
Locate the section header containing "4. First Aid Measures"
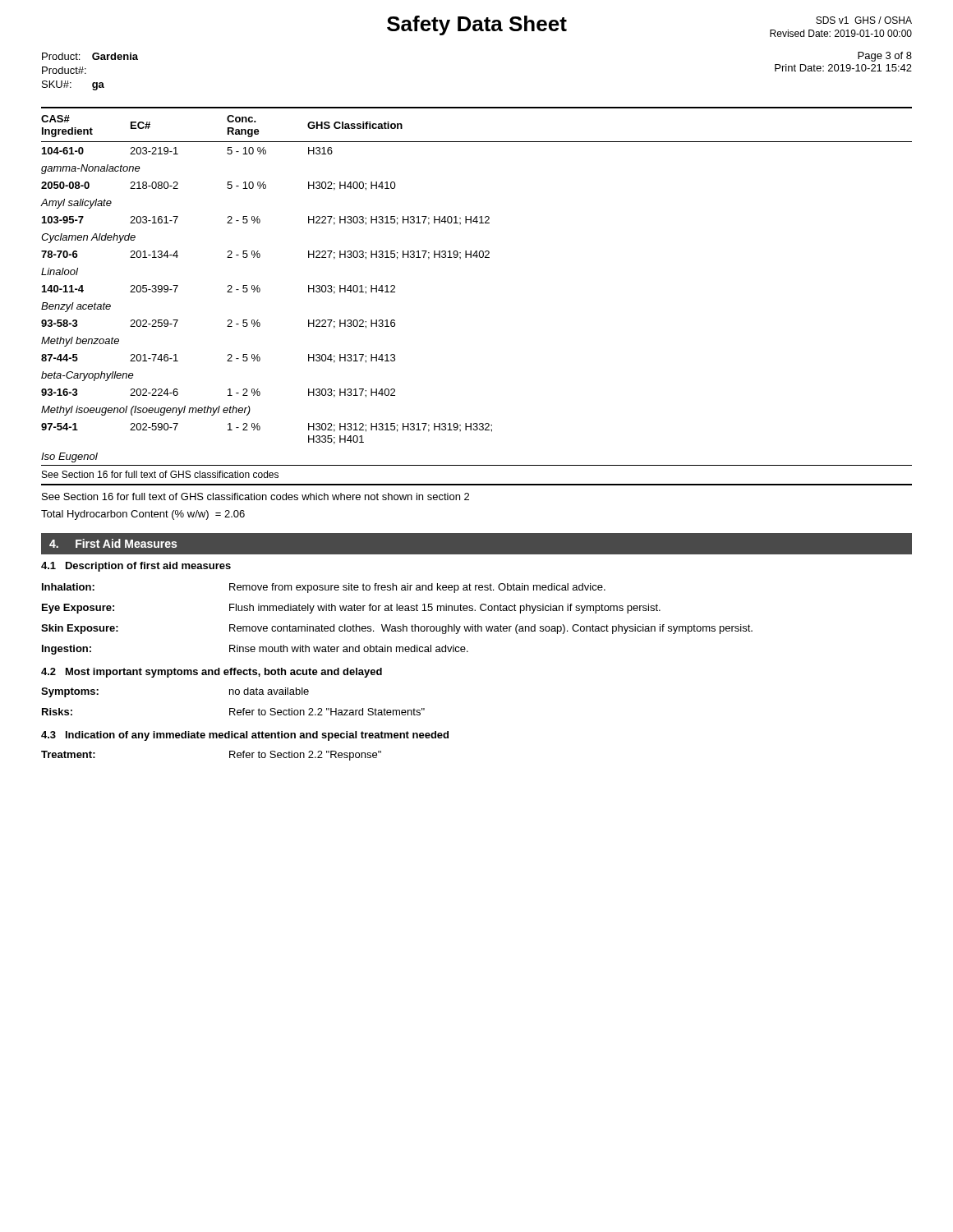[x=113, y=544]
